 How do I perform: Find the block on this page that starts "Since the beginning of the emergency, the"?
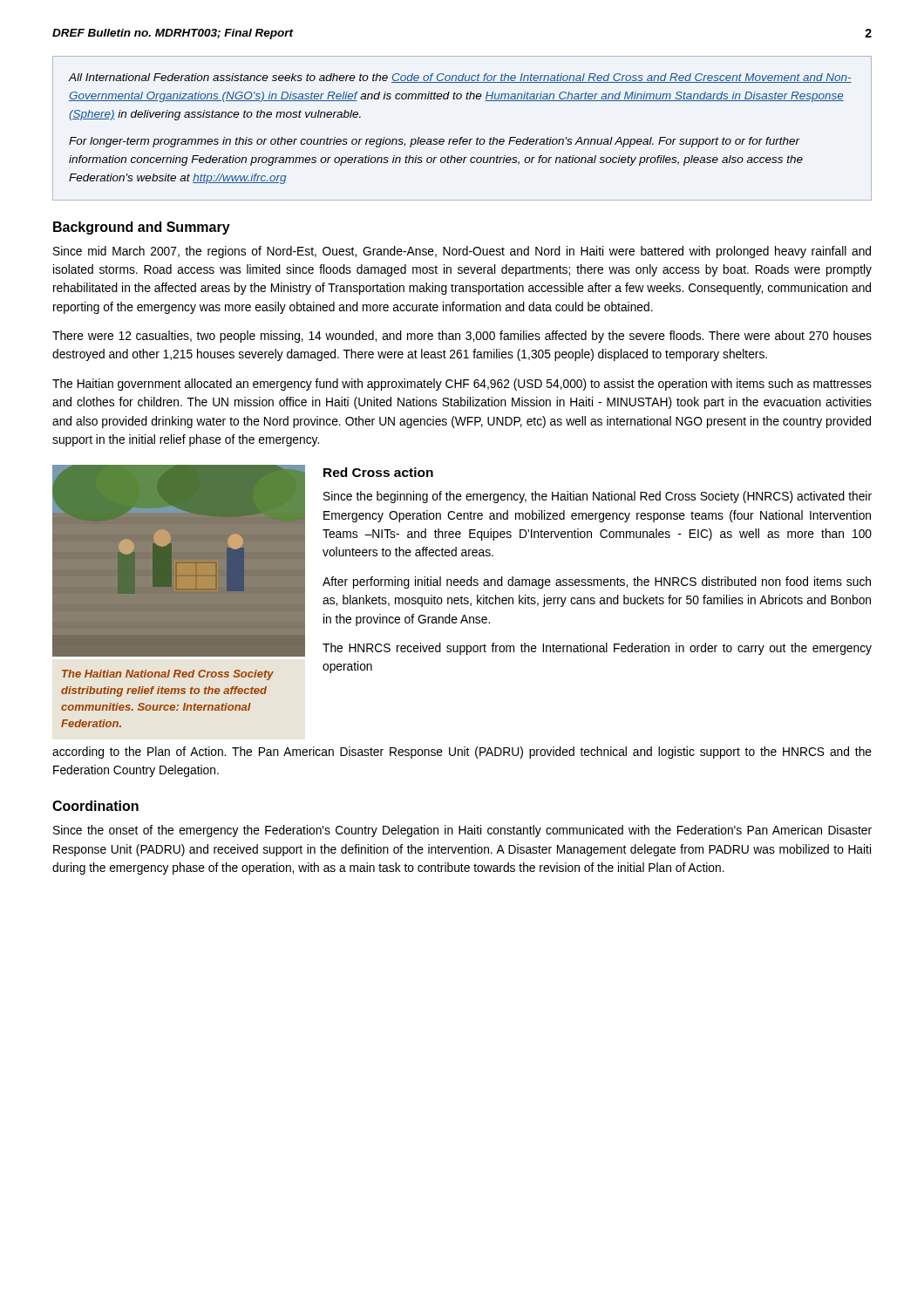(597, 525)
